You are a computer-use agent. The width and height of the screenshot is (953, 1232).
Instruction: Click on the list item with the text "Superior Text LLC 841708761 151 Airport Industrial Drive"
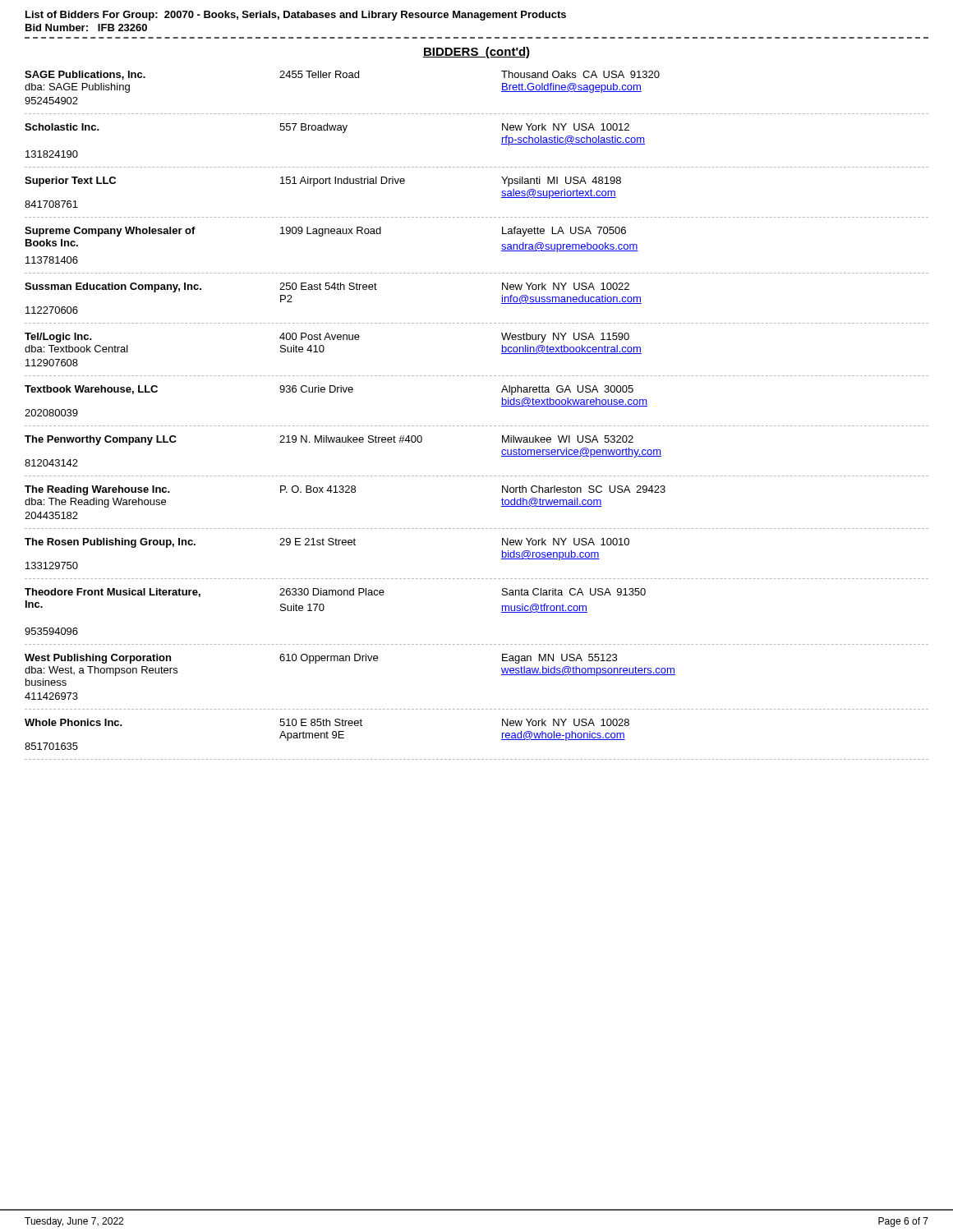323,182
